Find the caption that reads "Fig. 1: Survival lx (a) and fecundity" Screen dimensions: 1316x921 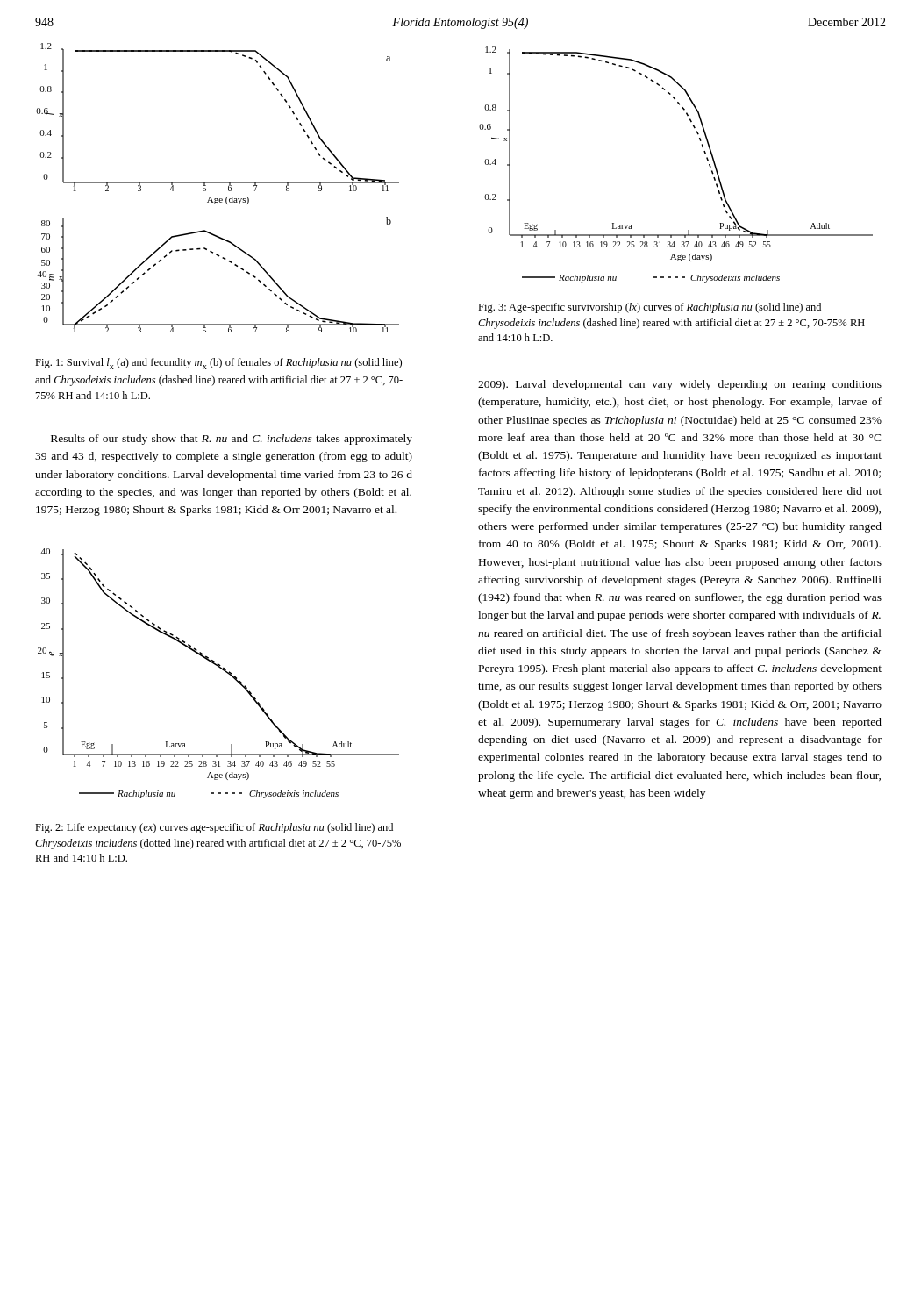click(x=219, y=379)
